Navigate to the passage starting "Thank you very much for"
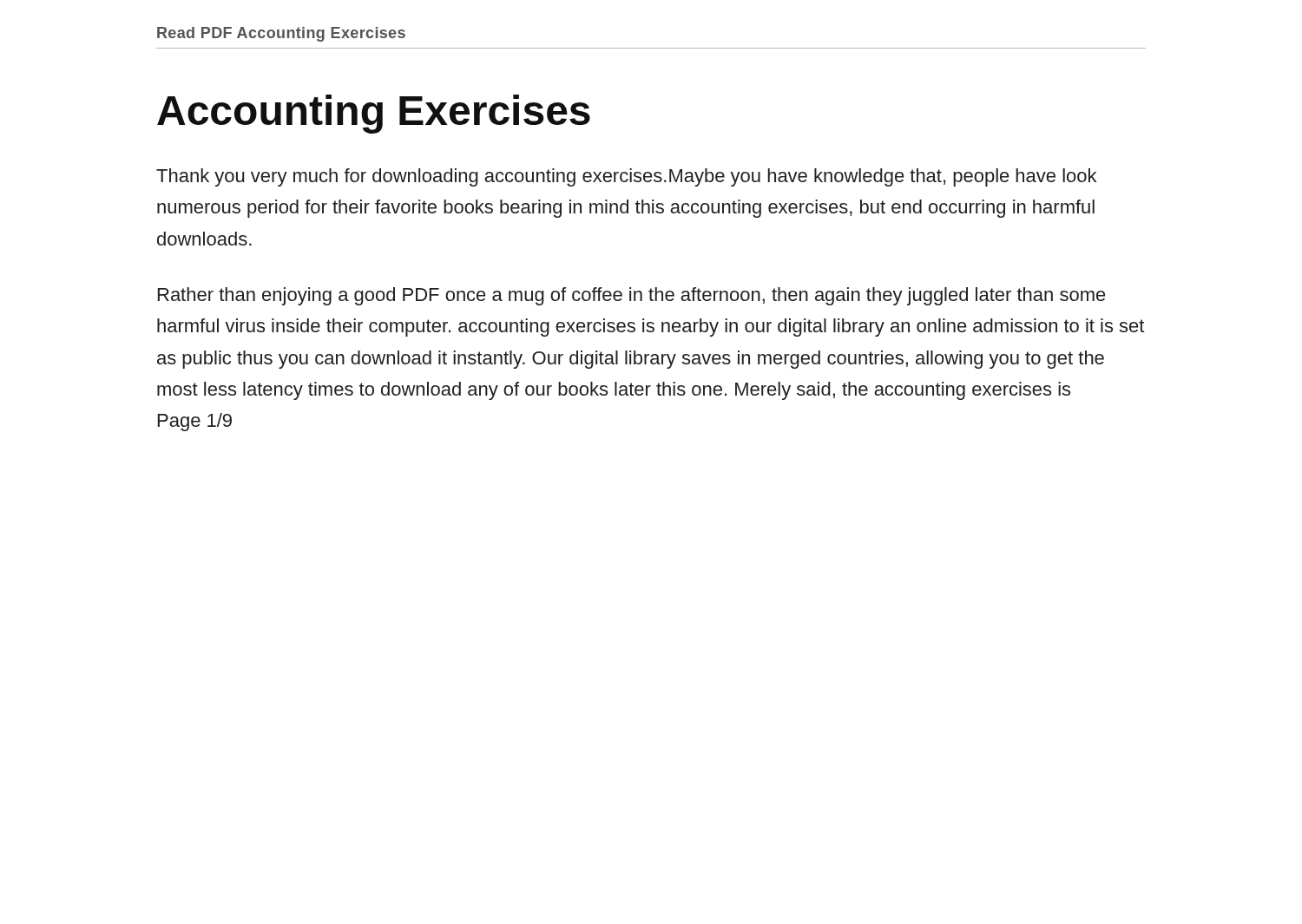This screenshot has width=1302, height=924. [651, 208]
